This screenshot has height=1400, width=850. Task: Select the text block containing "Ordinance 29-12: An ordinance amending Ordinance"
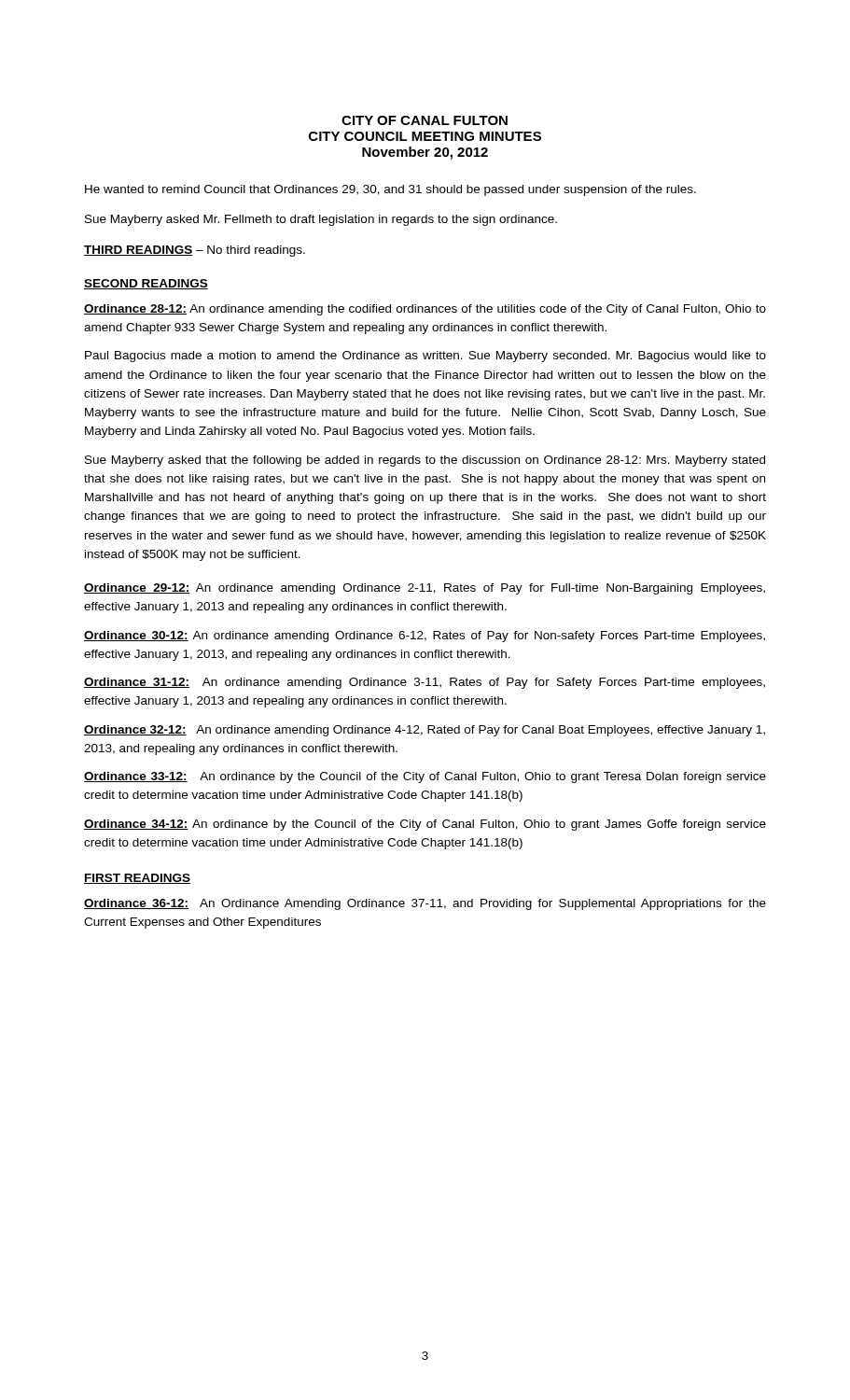[x=425, y=597]
